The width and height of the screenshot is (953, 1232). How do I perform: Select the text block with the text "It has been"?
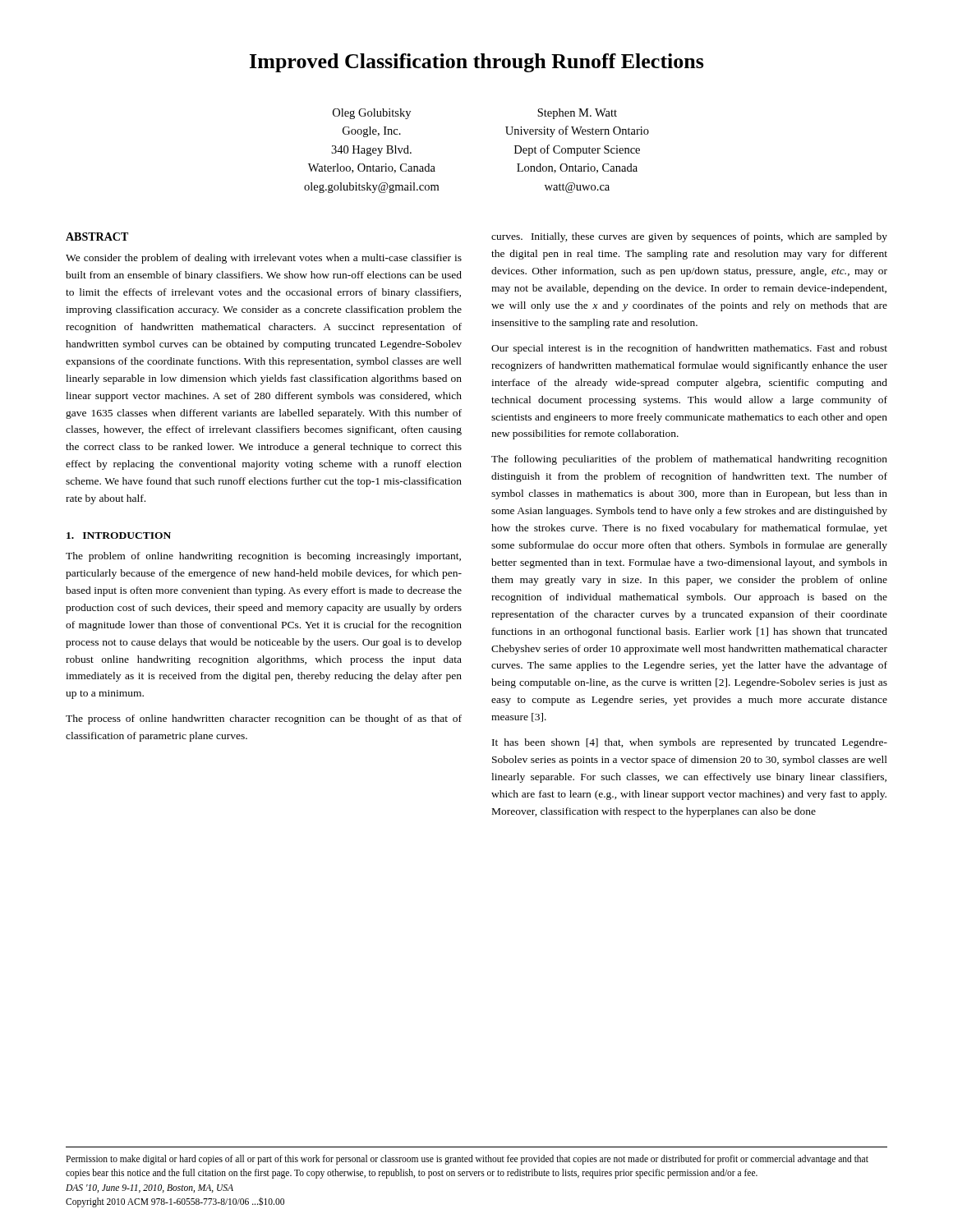[689, 777]
